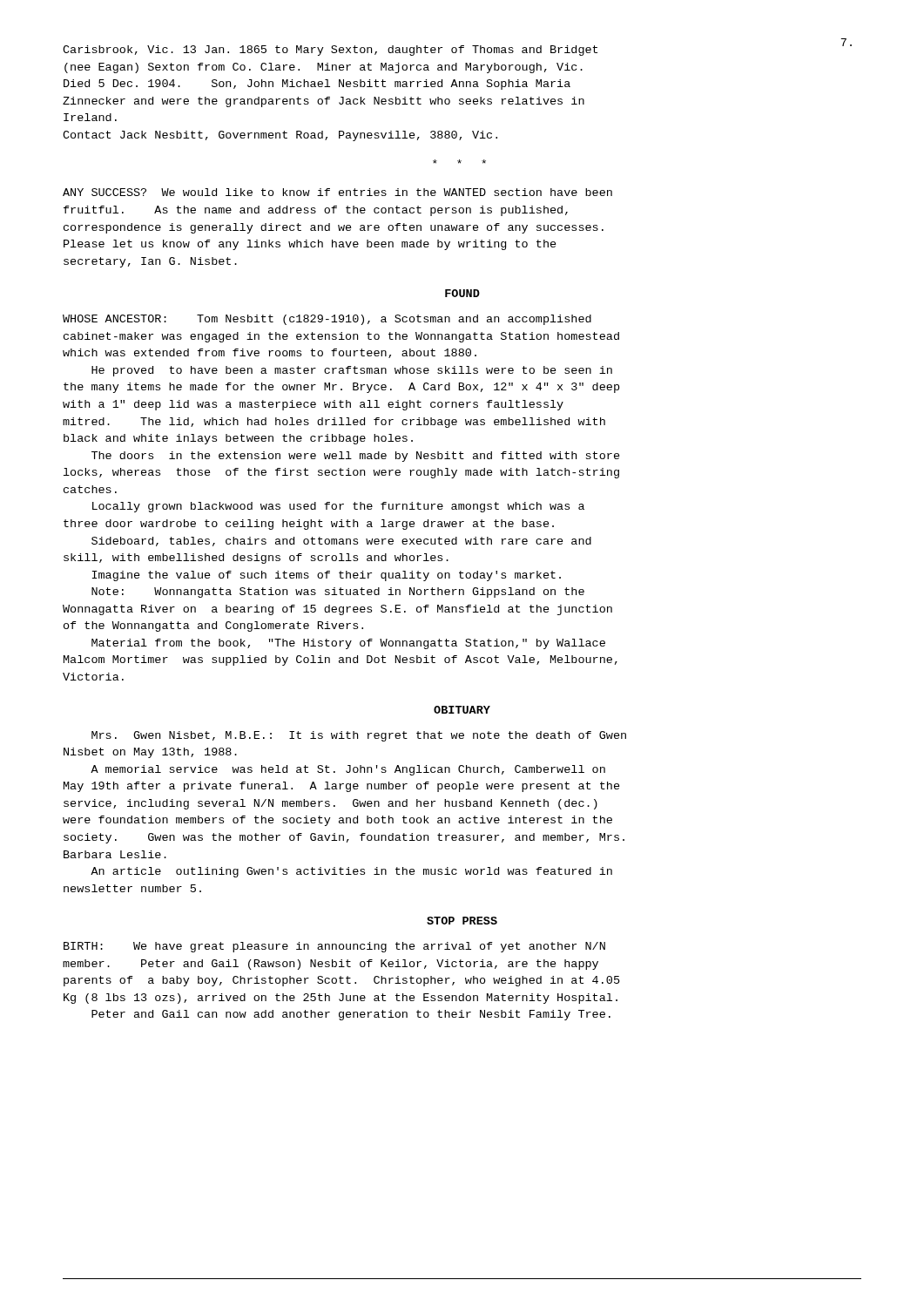
Task: Navigate to the text starting "WHOSE ANCESTOR: Tom Nesbitt (c1829-1910), a Scotsman"
Action: point(341,498)
